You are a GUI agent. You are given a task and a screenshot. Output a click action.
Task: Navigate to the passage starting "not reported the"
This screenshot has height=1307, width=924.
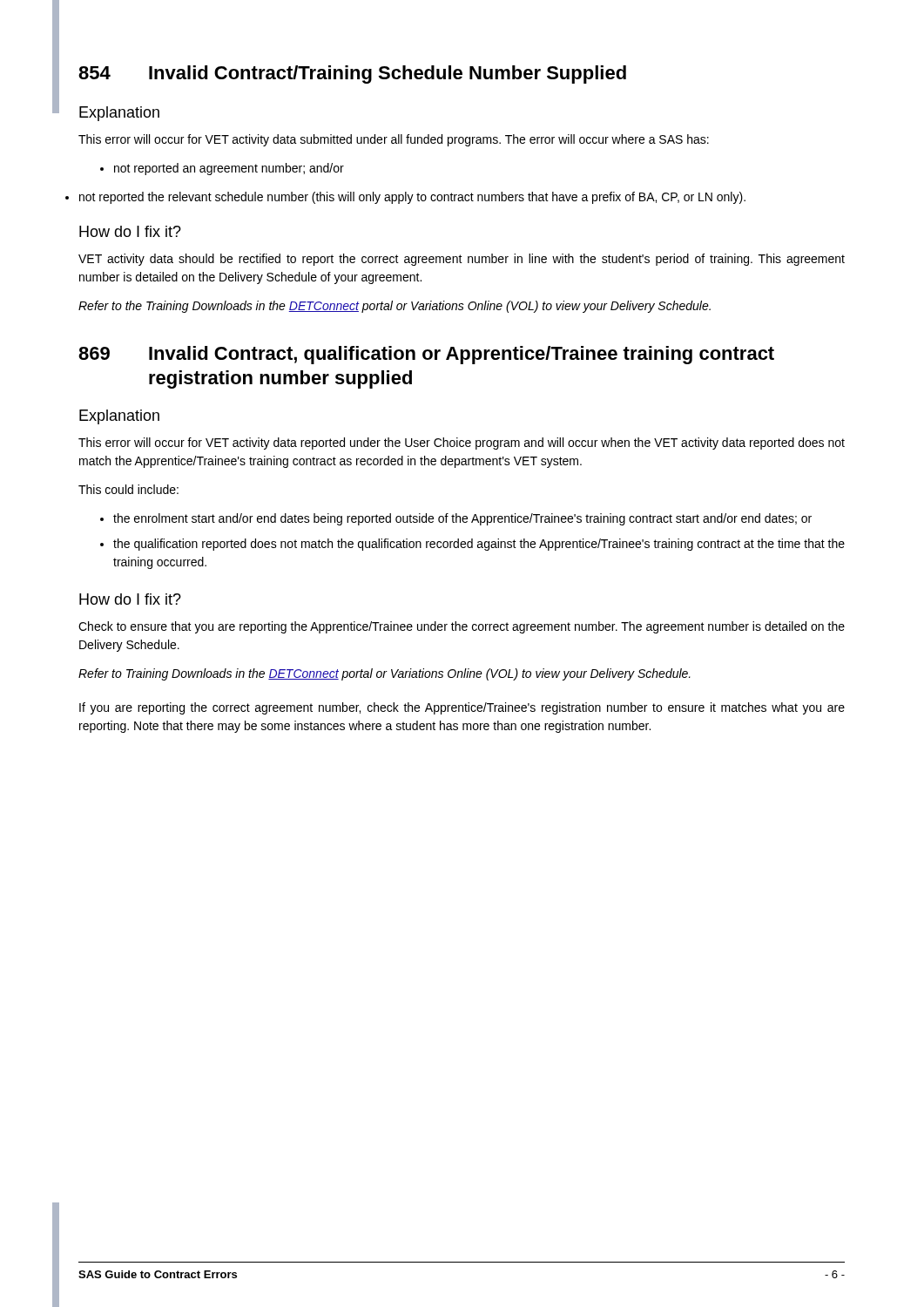coord(462,197)
